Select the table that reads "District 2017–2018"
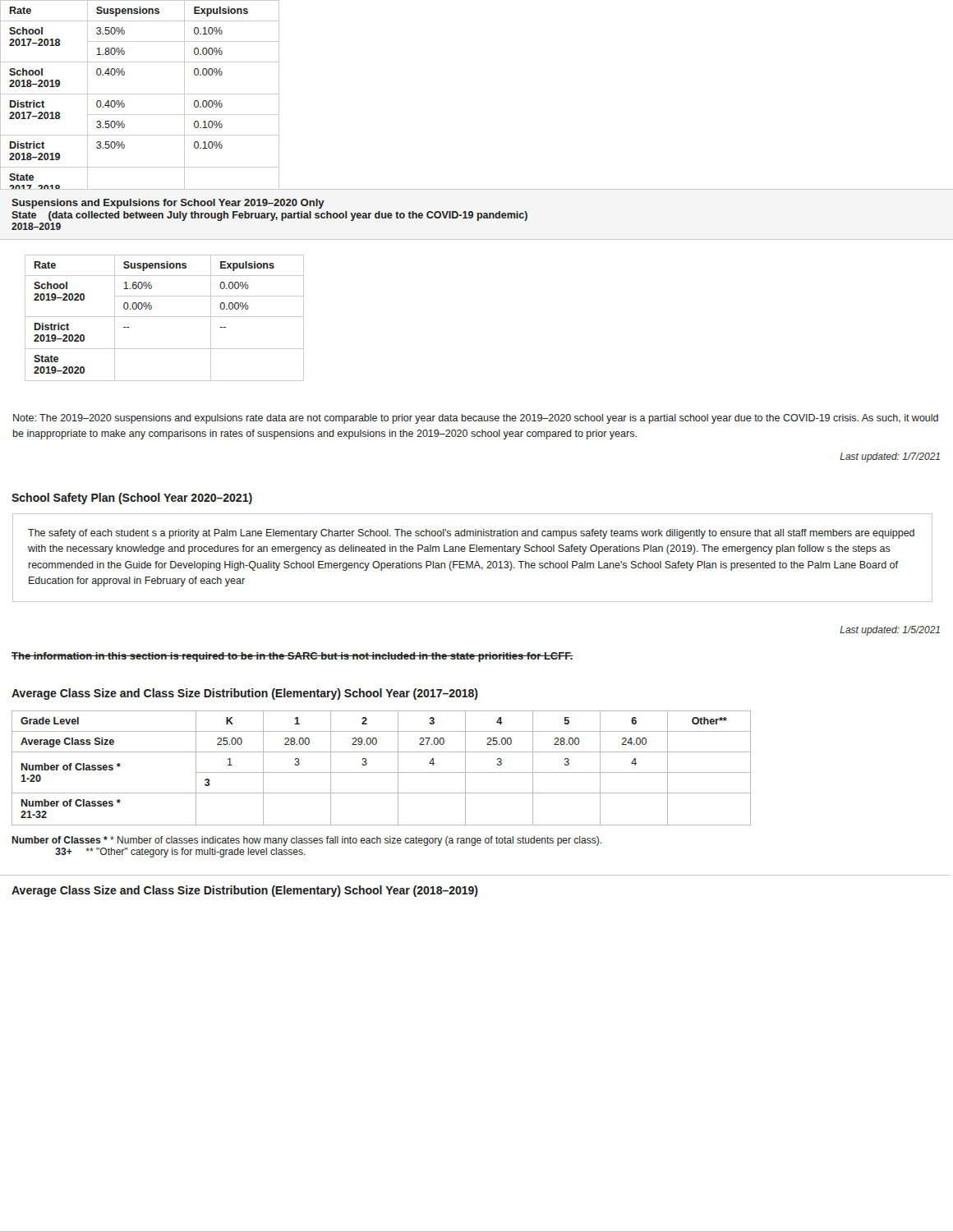The image size is (953, 1232). click(476, 100)
